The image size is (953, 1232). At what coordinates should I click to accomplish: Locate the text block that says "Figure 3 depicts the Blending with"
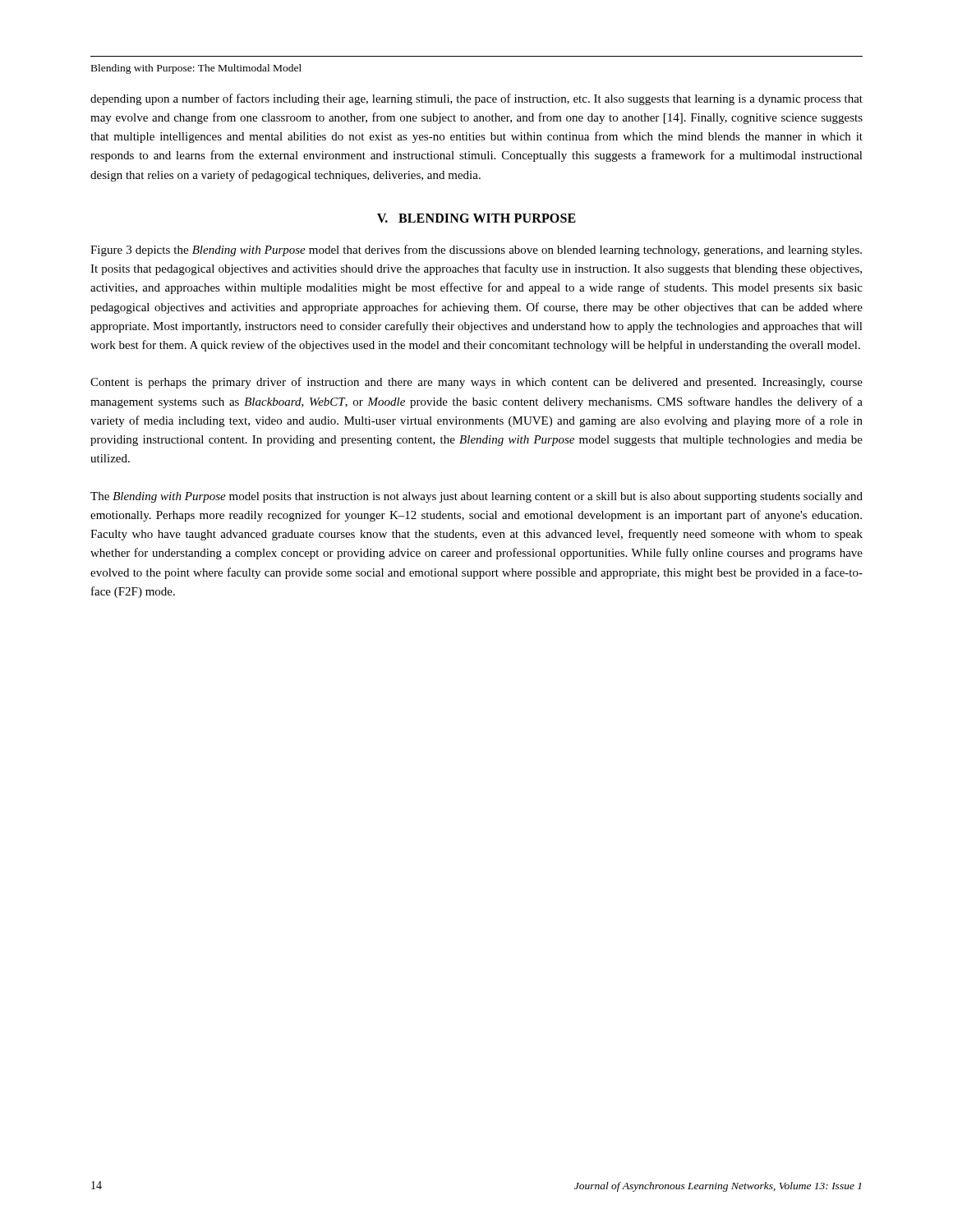[476, 297]
